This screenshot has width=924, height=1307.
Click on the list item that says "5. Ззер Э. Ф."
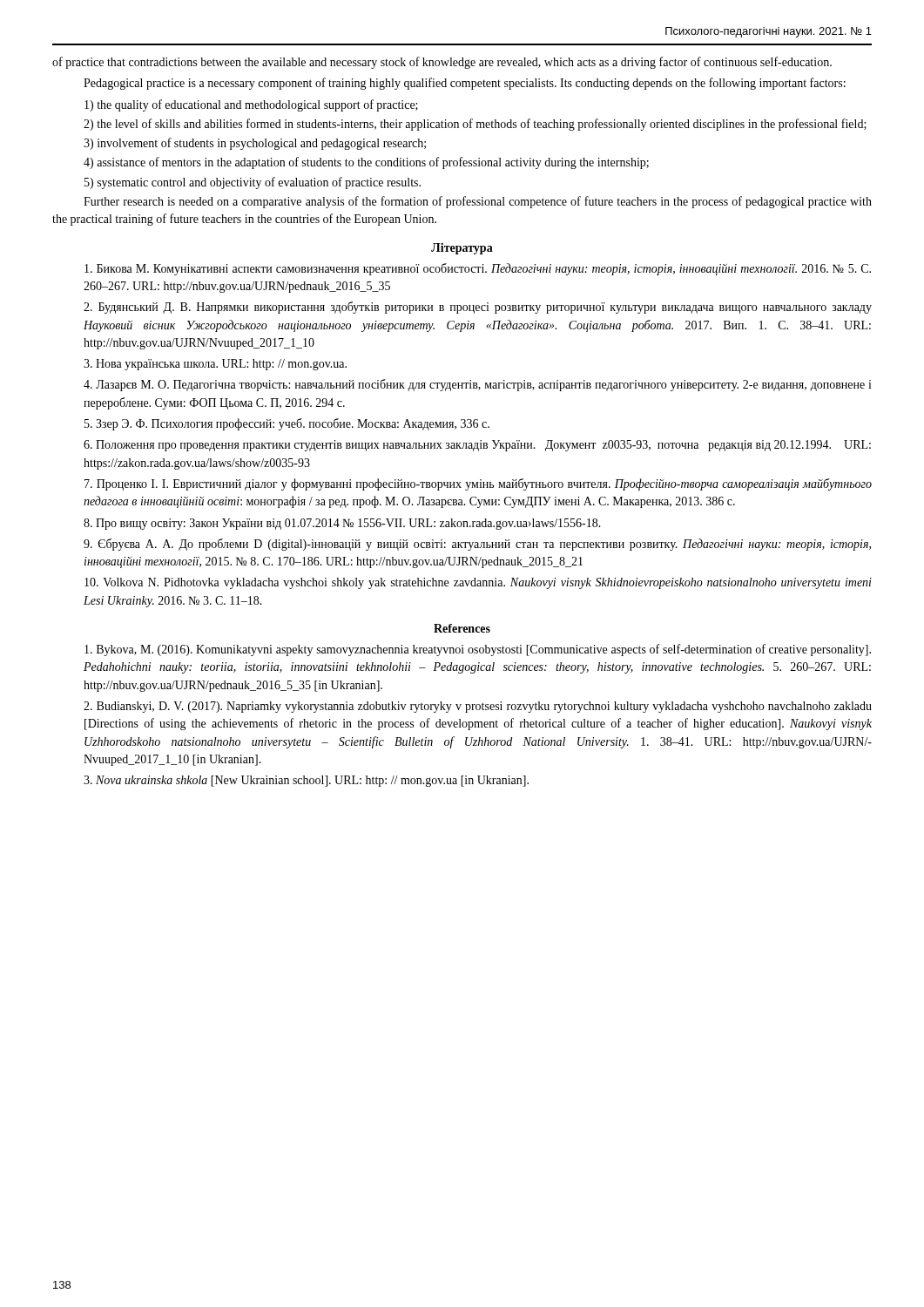(287, 424)
